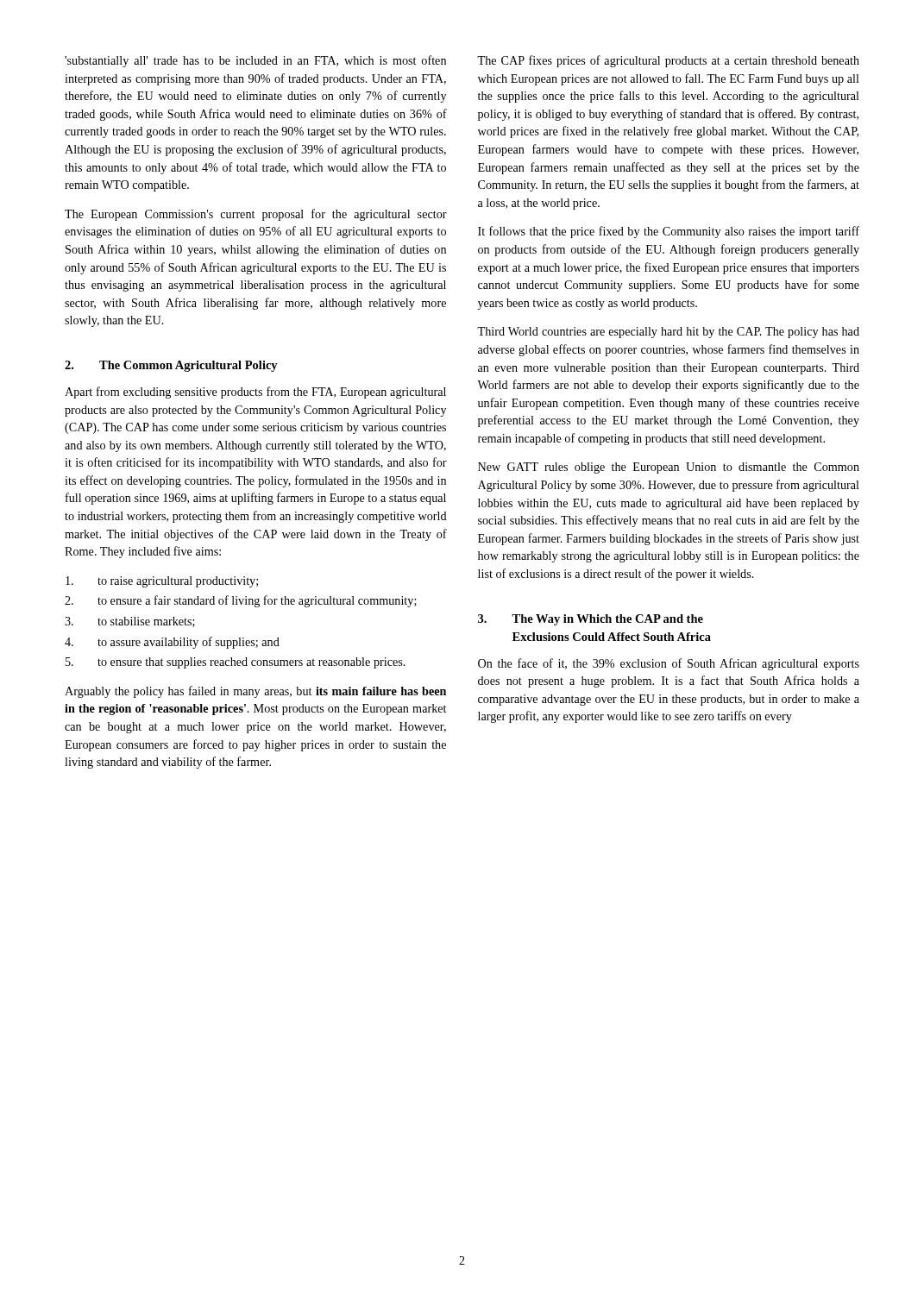Find the element starting "3. The Way in Which"

coord(668,628)
